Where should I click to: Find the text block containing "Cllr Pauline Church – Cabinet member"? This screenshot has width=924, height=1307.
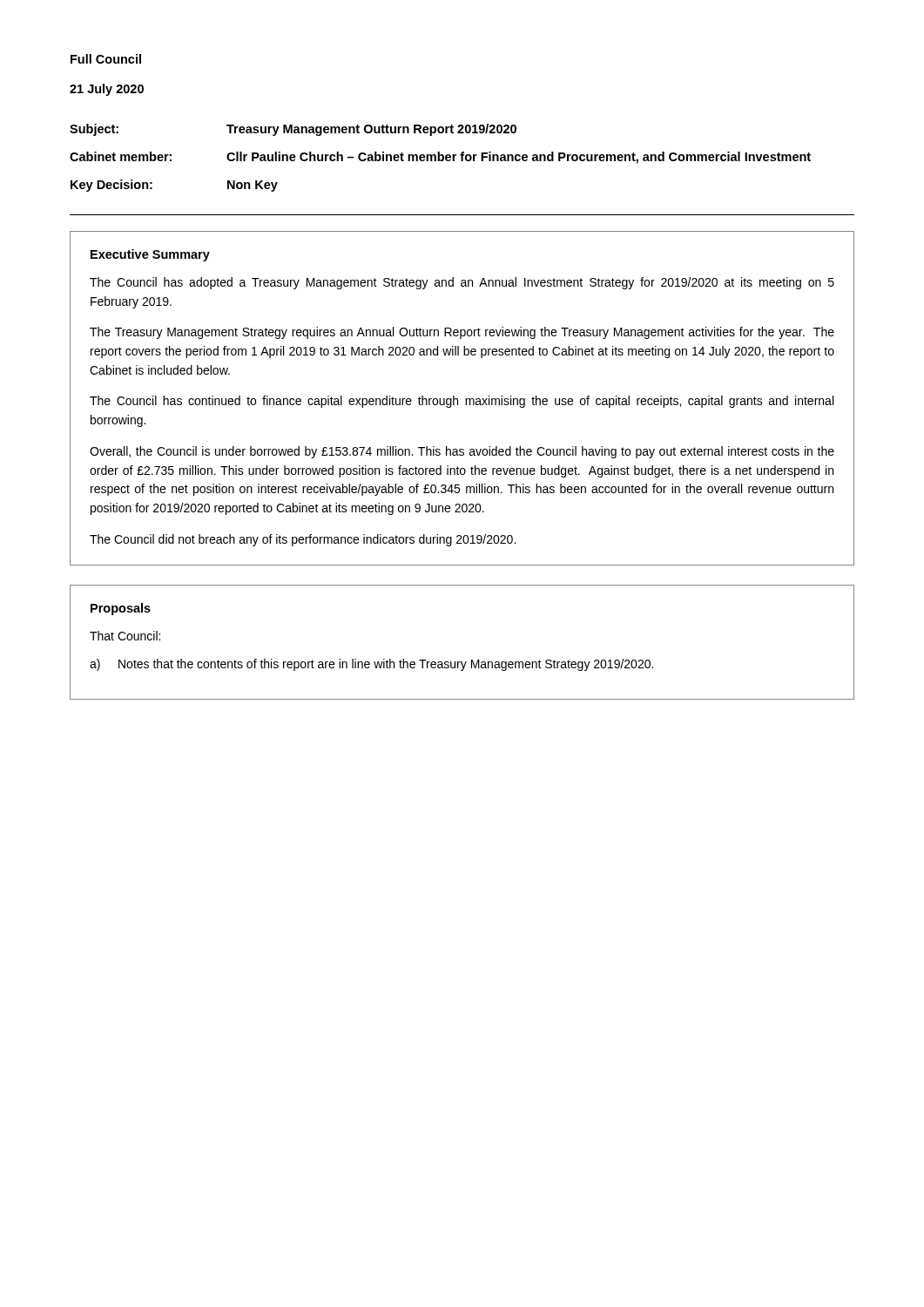(x=519, y=157)
